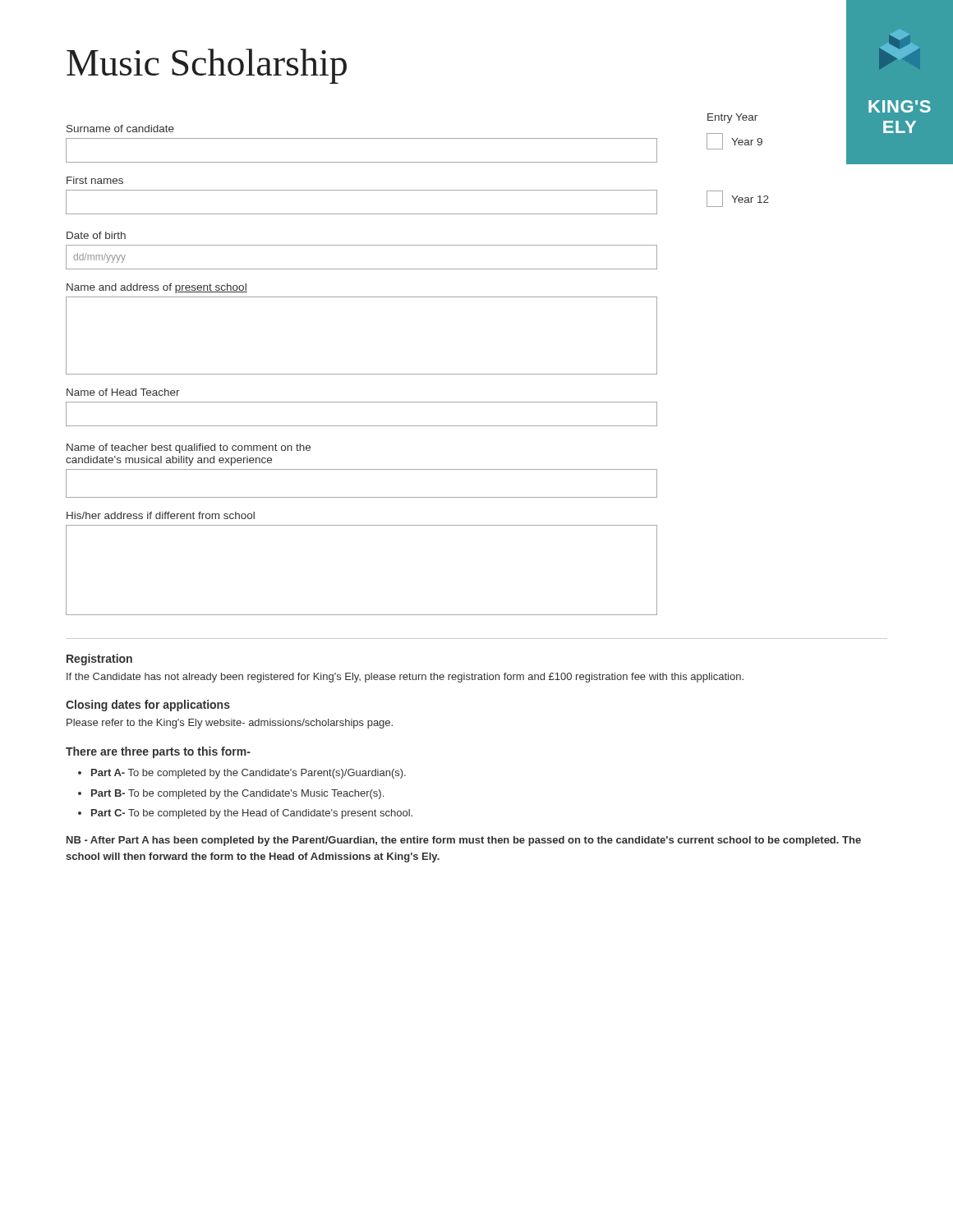Locate the element starting "Surname of candidate"
The height and width of the screenshot is (1232, 953).
120,128
